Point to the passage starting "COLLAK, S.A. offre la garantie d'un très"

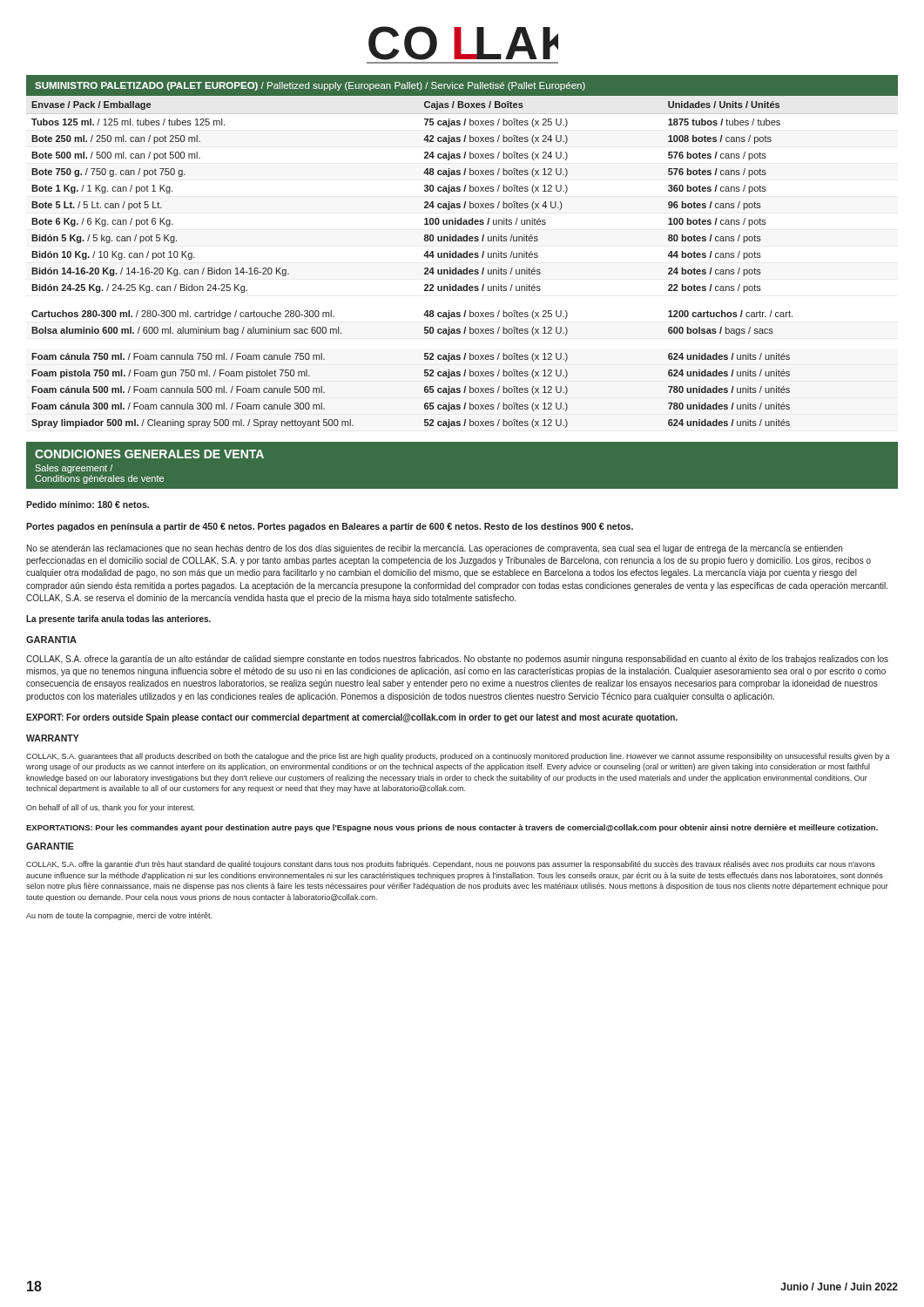[x=462, y=890]
